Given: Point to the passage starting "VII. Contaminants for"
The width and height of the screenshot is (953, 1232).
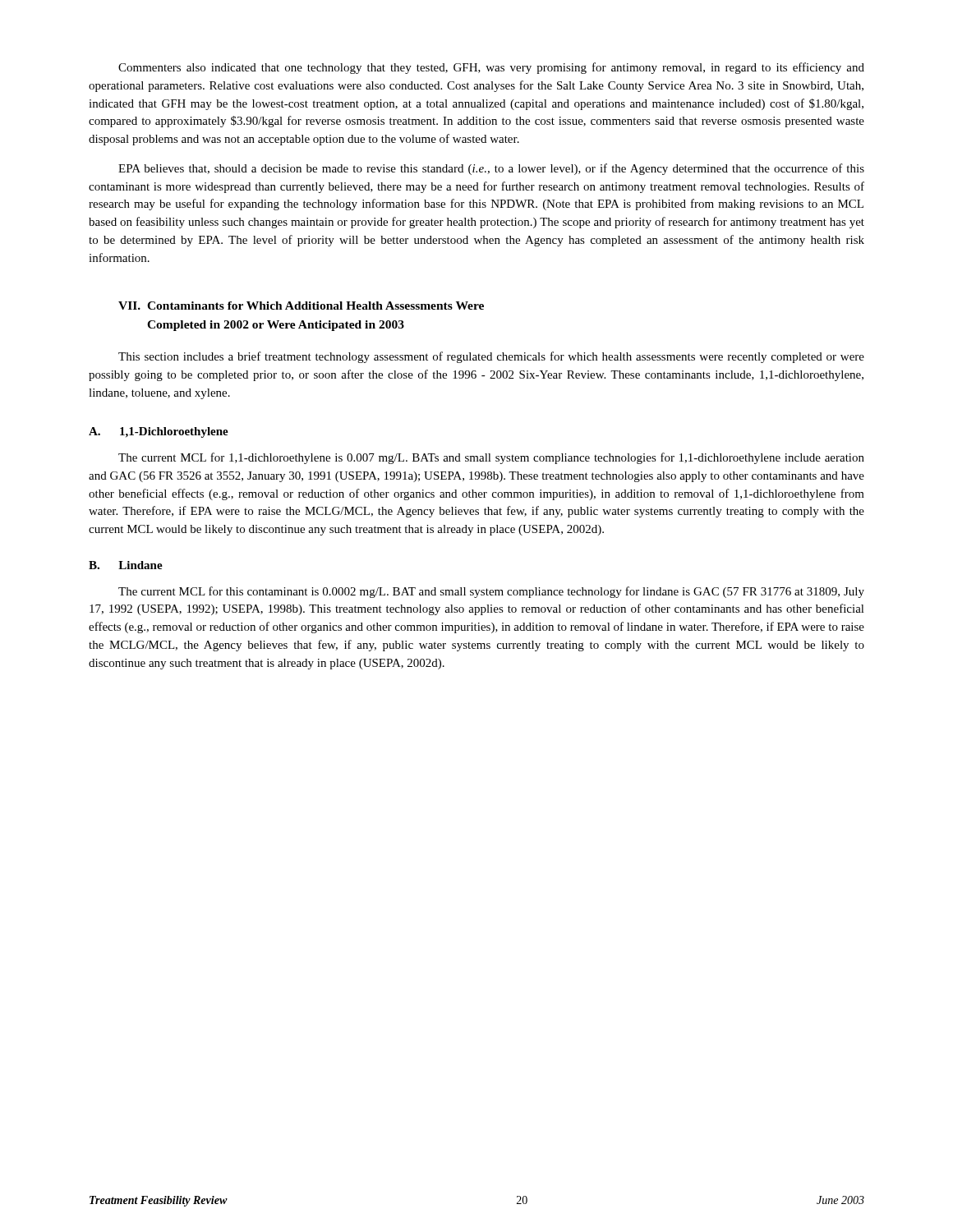Looking at the screenshot, I should (x=476, y=315).
